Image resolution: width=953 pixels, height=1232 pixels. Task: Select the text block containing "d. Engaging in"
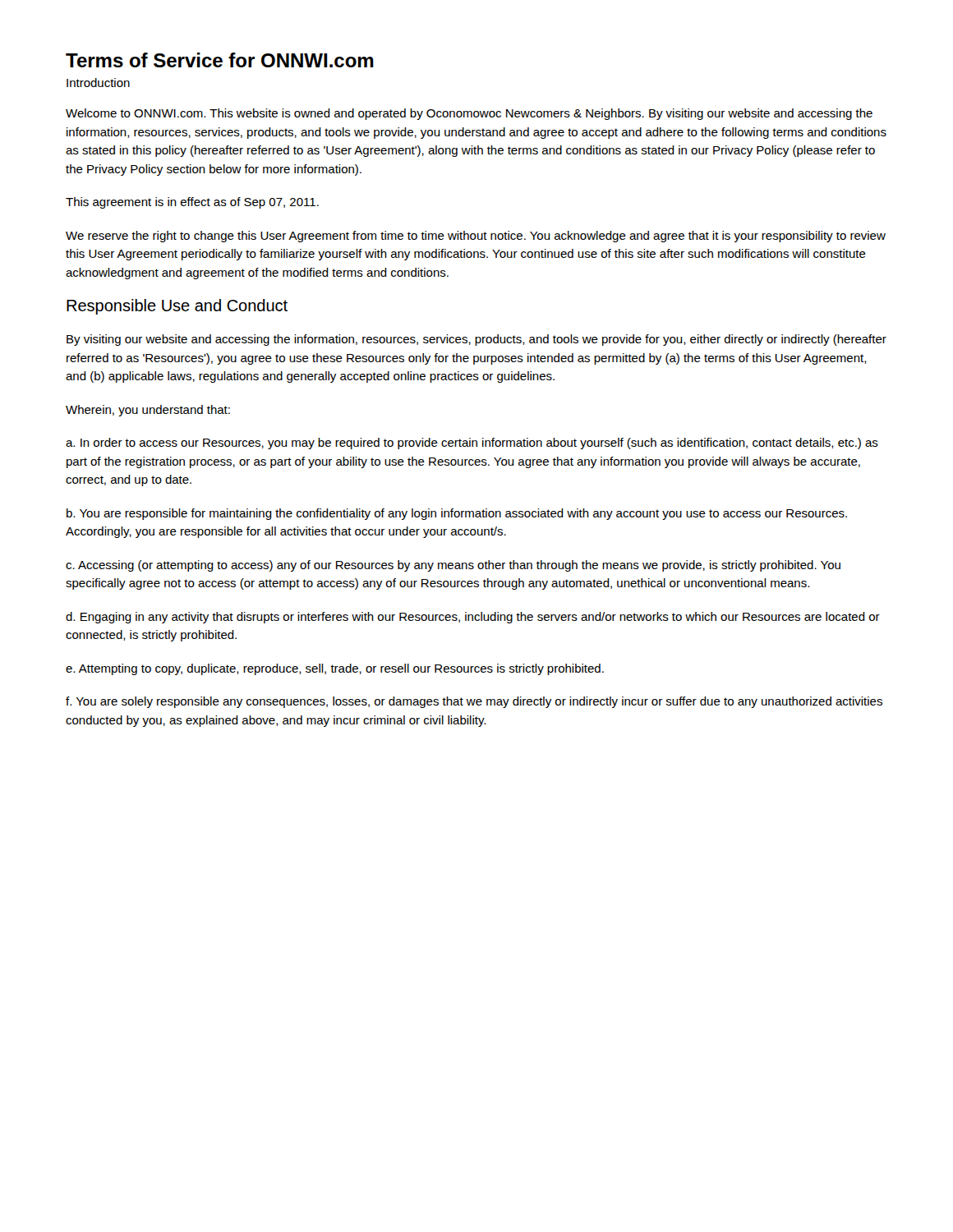pos(473,625)
